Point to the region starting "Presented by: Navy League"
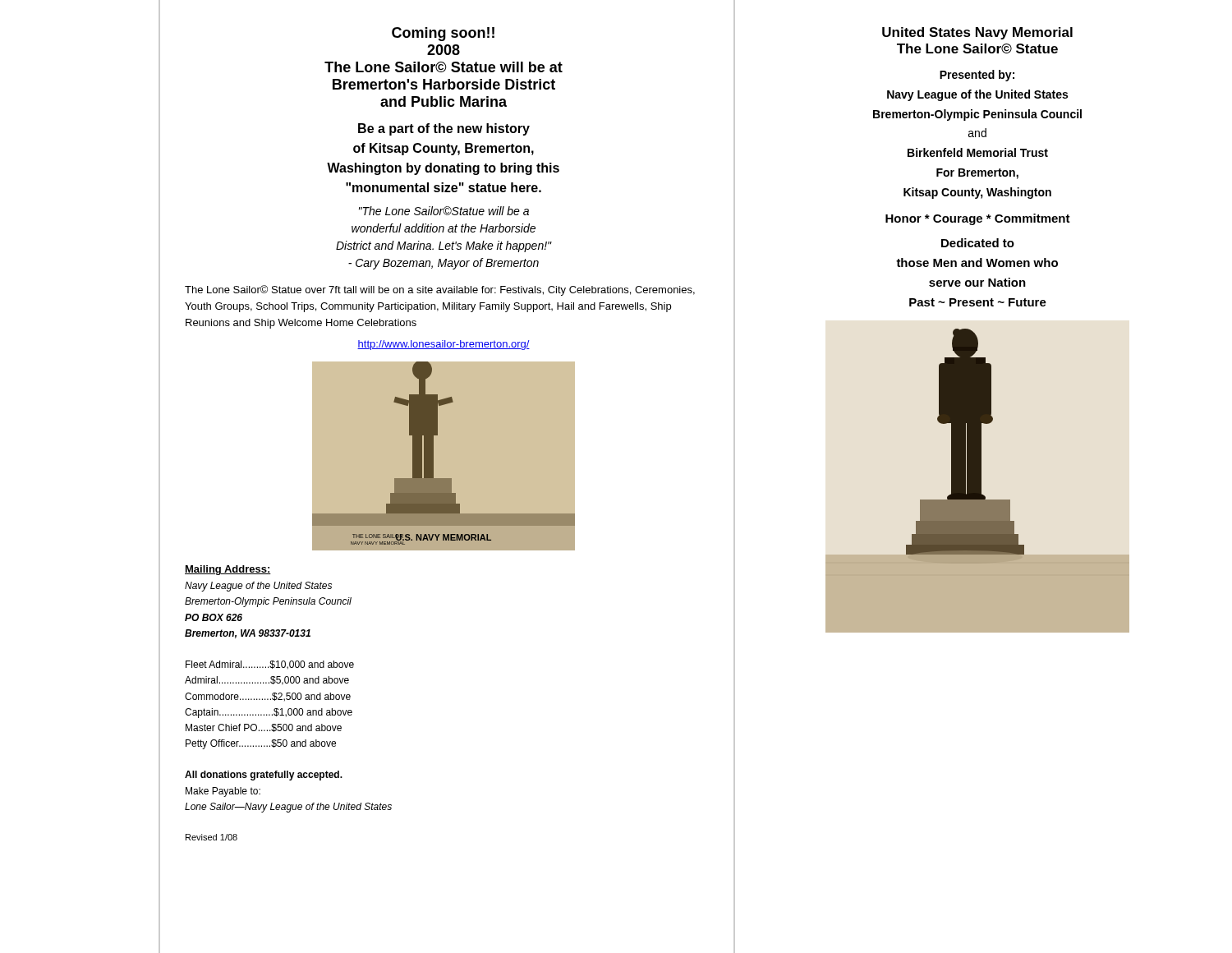Viewport: 1232px width, 953px height. (977, 133)
